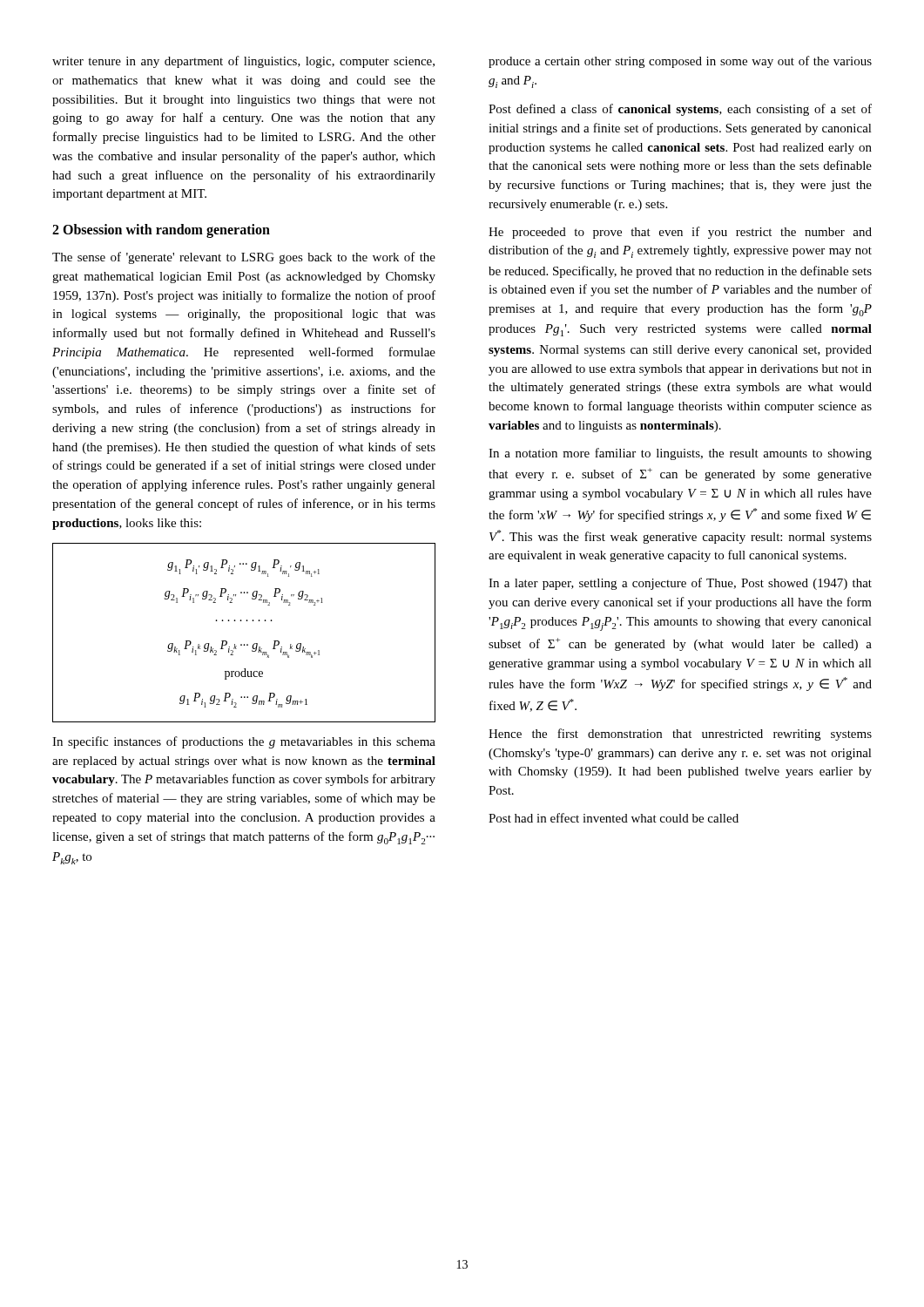Click the passage that begins "writer tenure in"
Viewport: 924px width, 1307px height.
click(x=244, y=128)
